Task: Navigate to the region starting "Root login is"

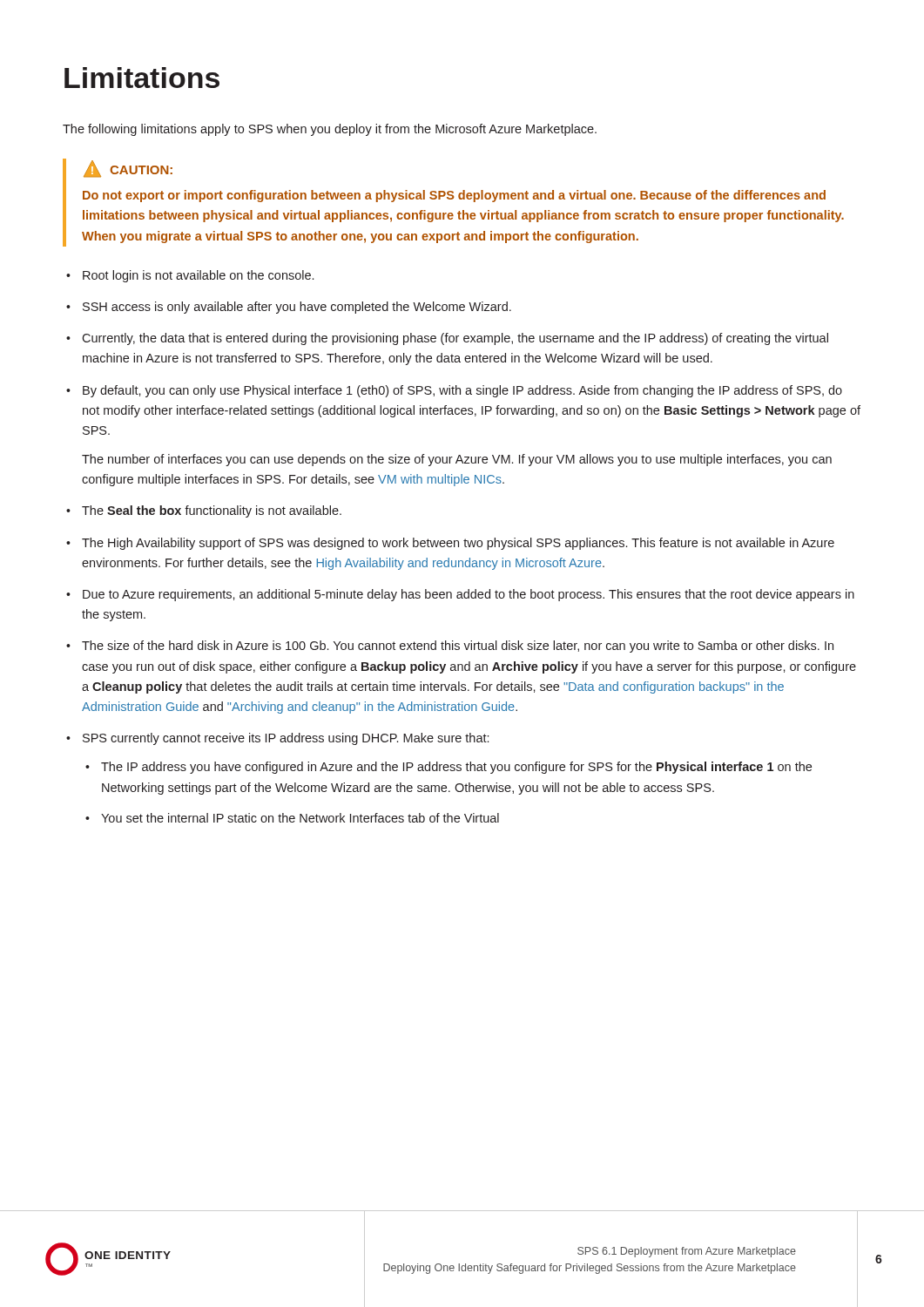Action: (198, 275)
